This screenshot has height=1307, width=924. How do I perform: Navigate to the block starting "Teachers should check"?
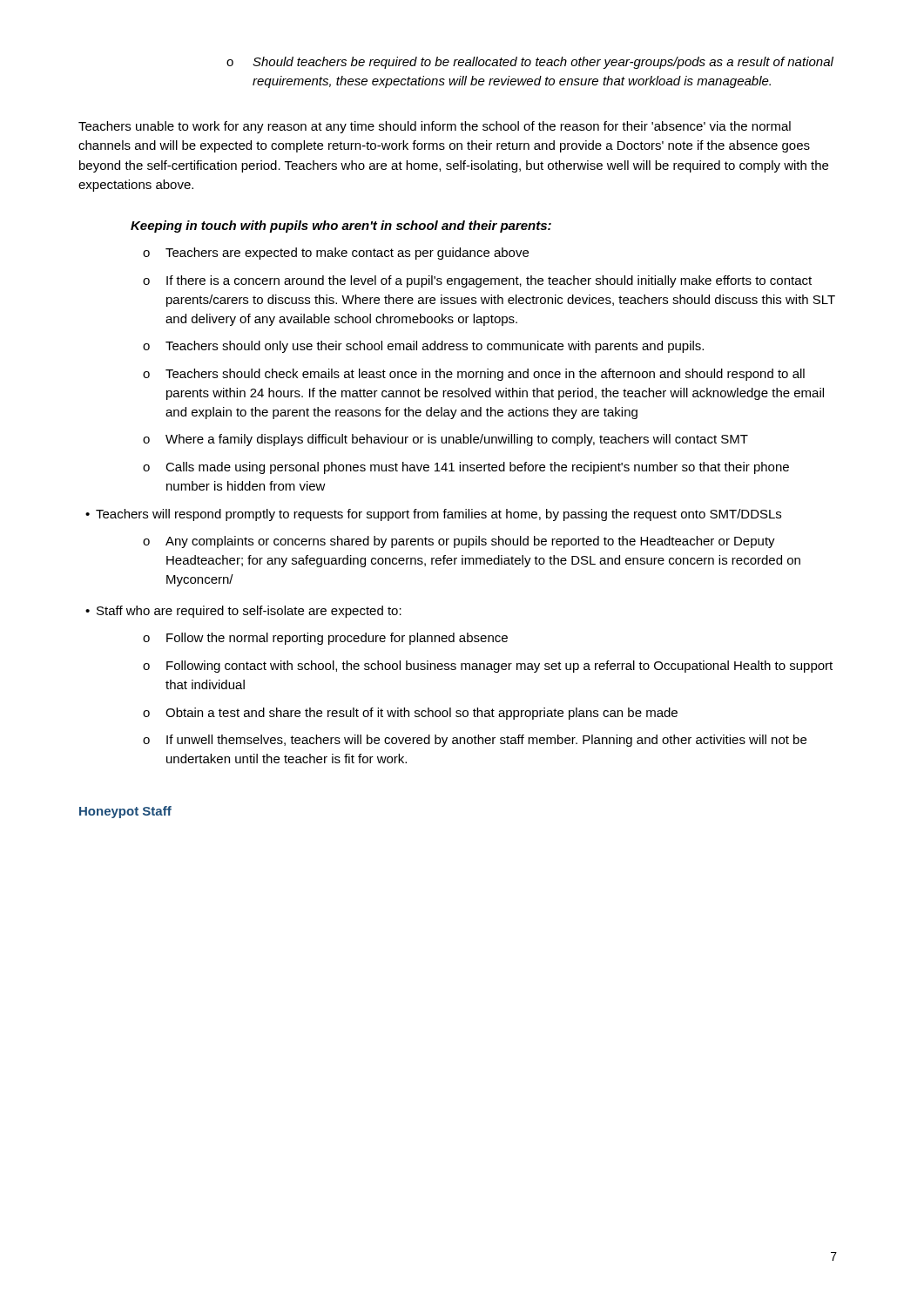[x=495, y=392]
